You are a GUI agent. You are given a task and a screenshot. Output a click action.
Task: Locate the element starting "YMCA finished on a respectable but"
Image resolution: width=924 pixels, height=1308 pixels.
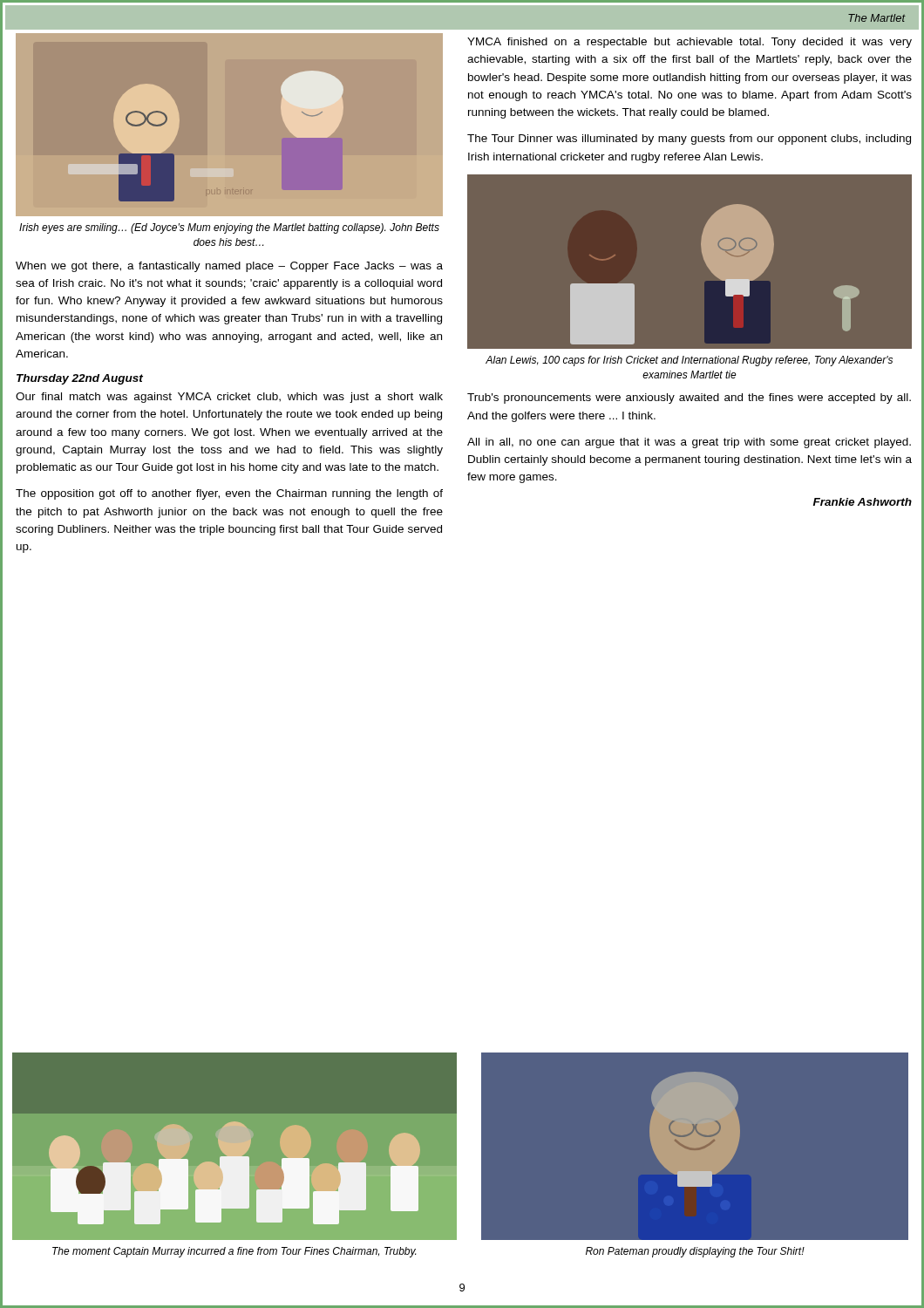[690, 77]
